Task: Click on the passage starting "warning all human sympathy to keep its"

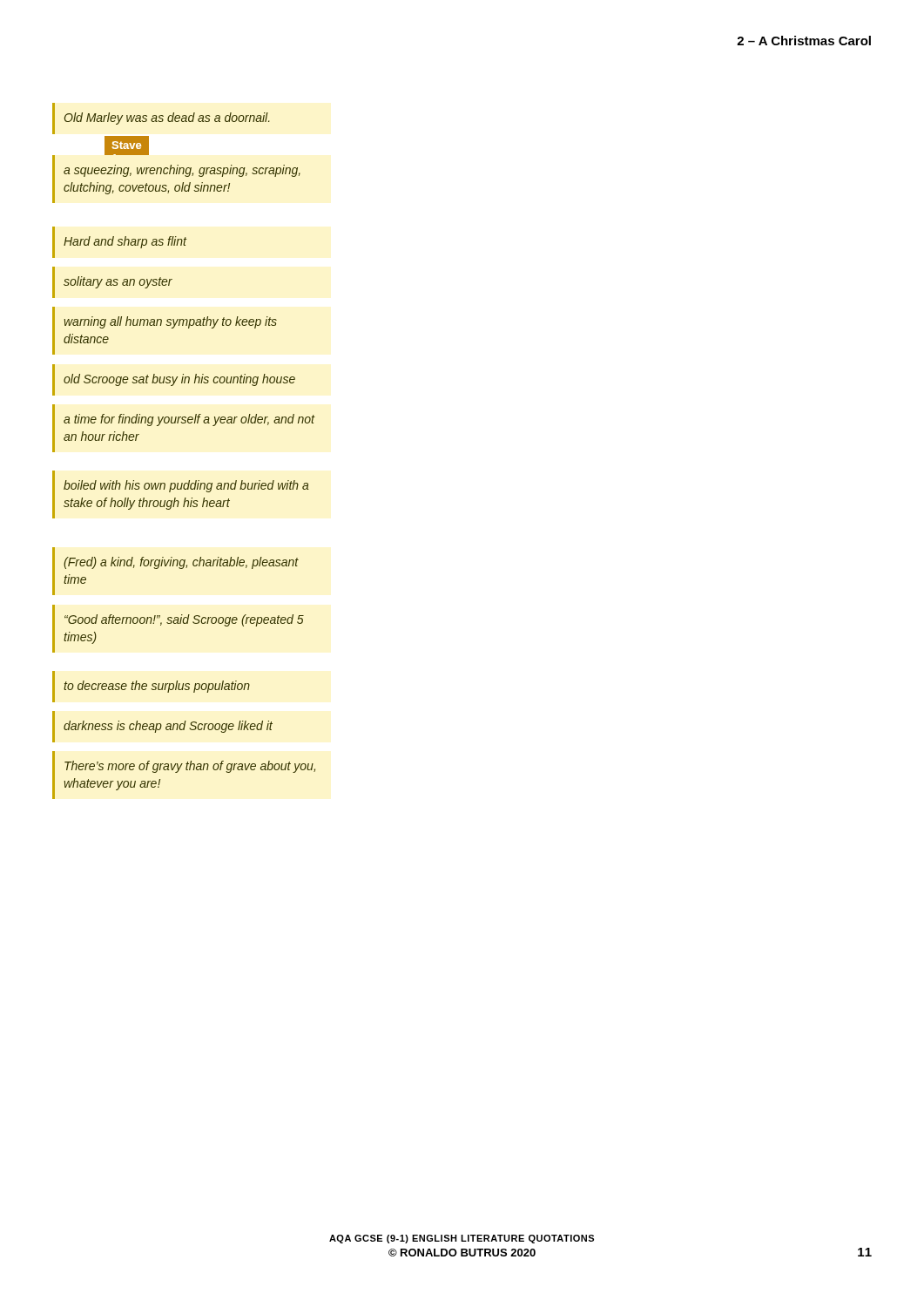Action: pos(170,330)
